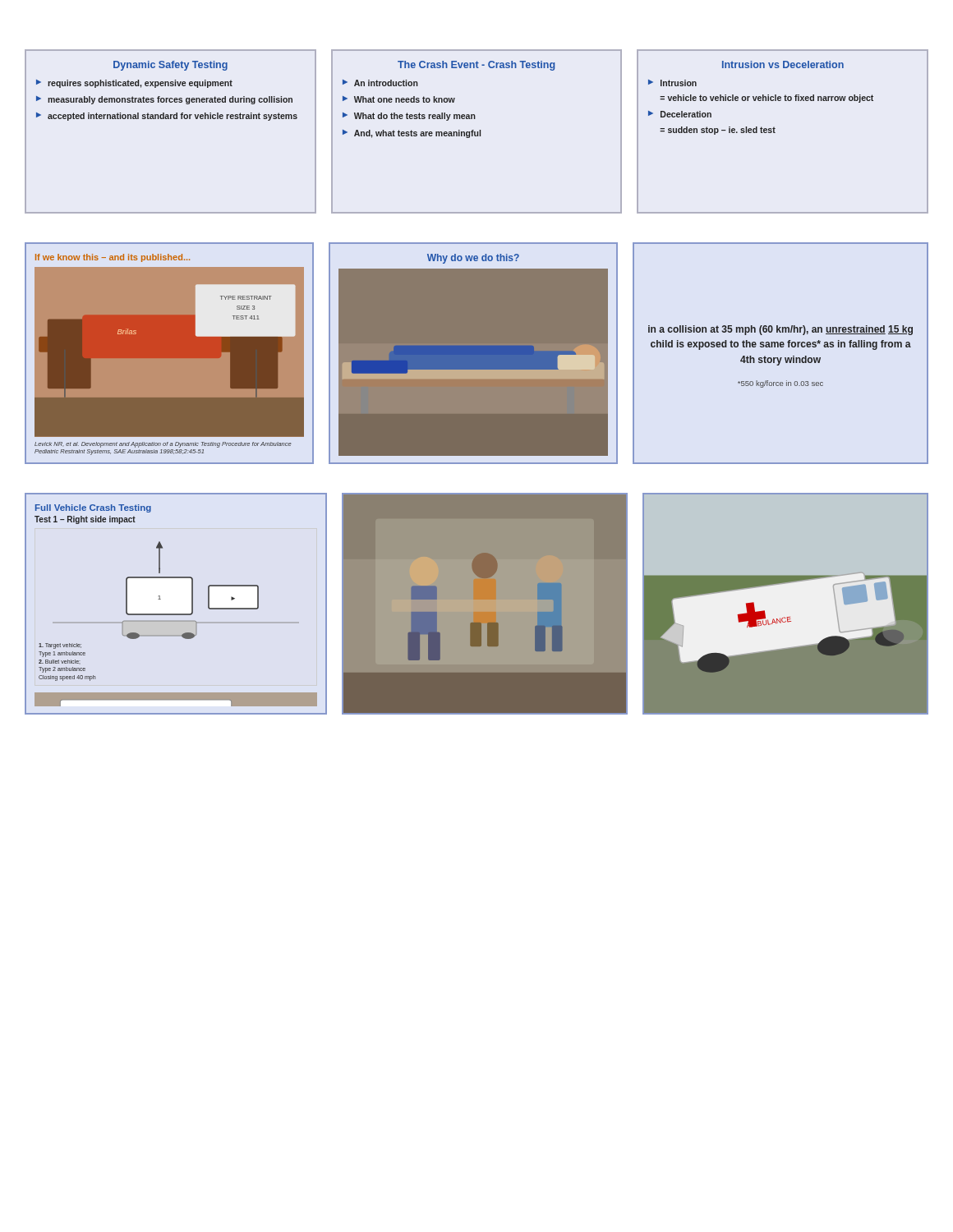This screenshot has width=953, height=1232.
Task: Click on the passage starting "What do the tests"
Action: [x=415, y=116]
